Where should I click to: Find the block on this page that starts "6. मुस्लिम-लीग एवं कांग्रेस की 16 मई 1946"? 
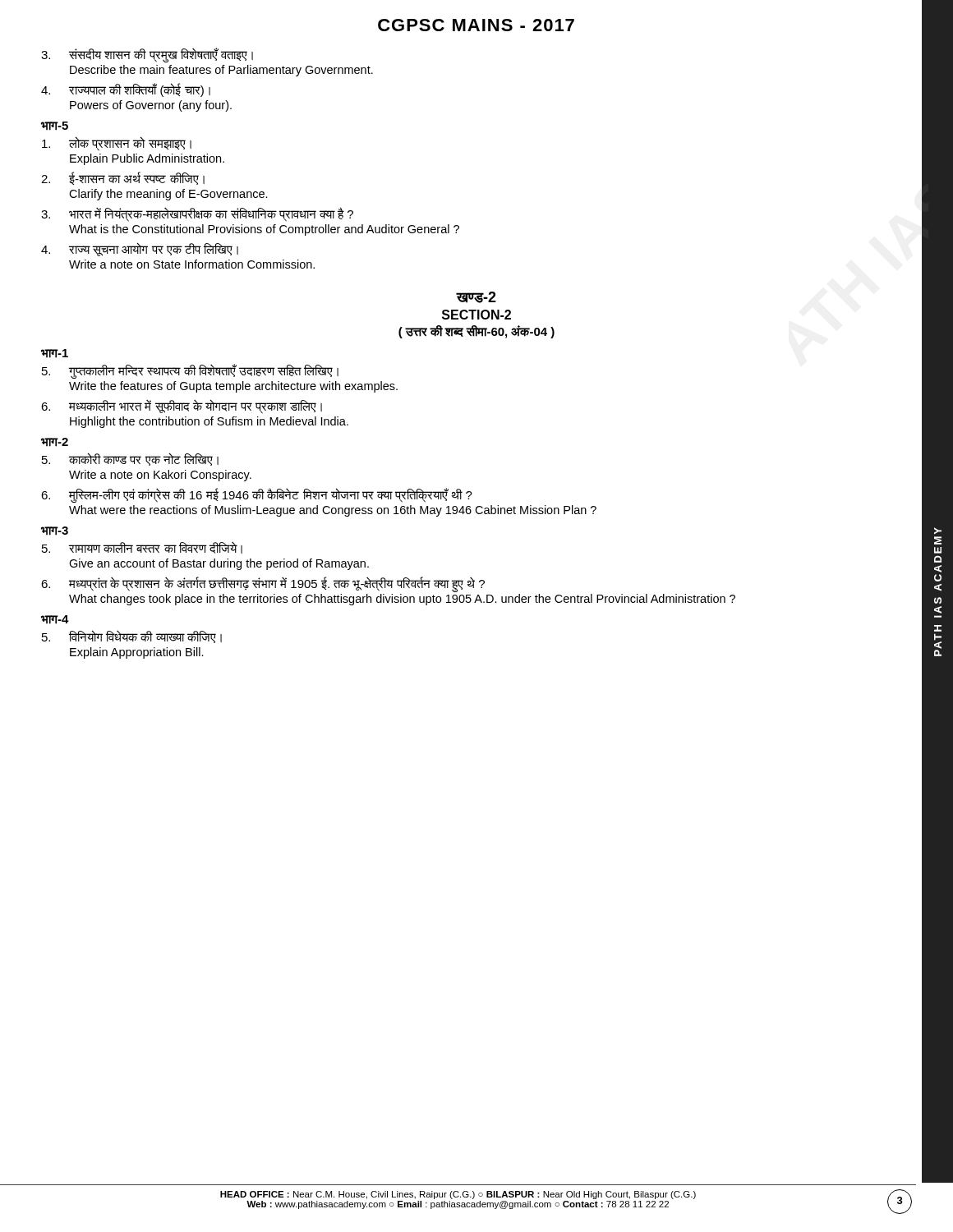click(x=476, y=495)
